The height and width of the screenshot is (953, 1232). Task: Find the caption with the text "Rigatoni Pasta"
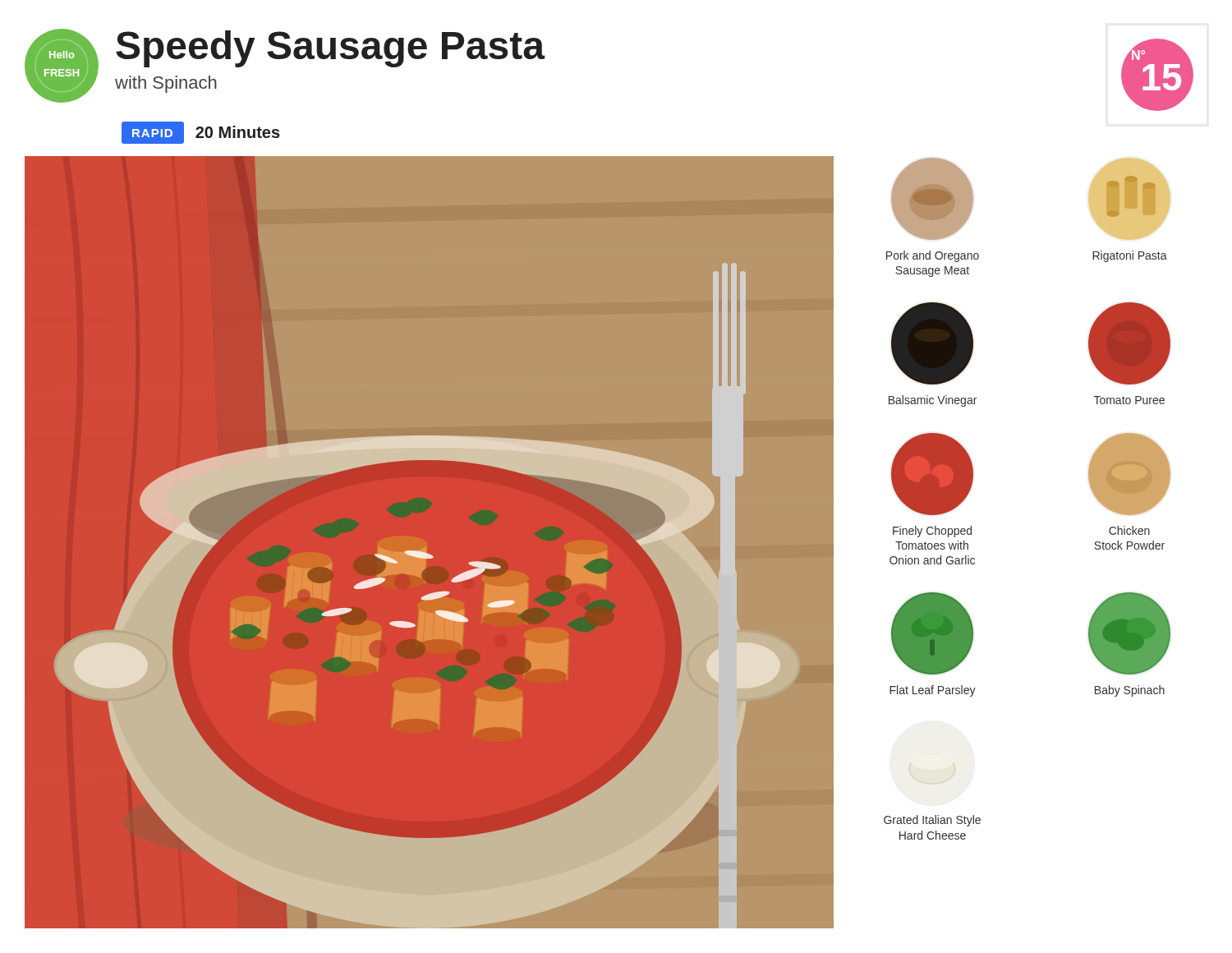[1129, 255]
